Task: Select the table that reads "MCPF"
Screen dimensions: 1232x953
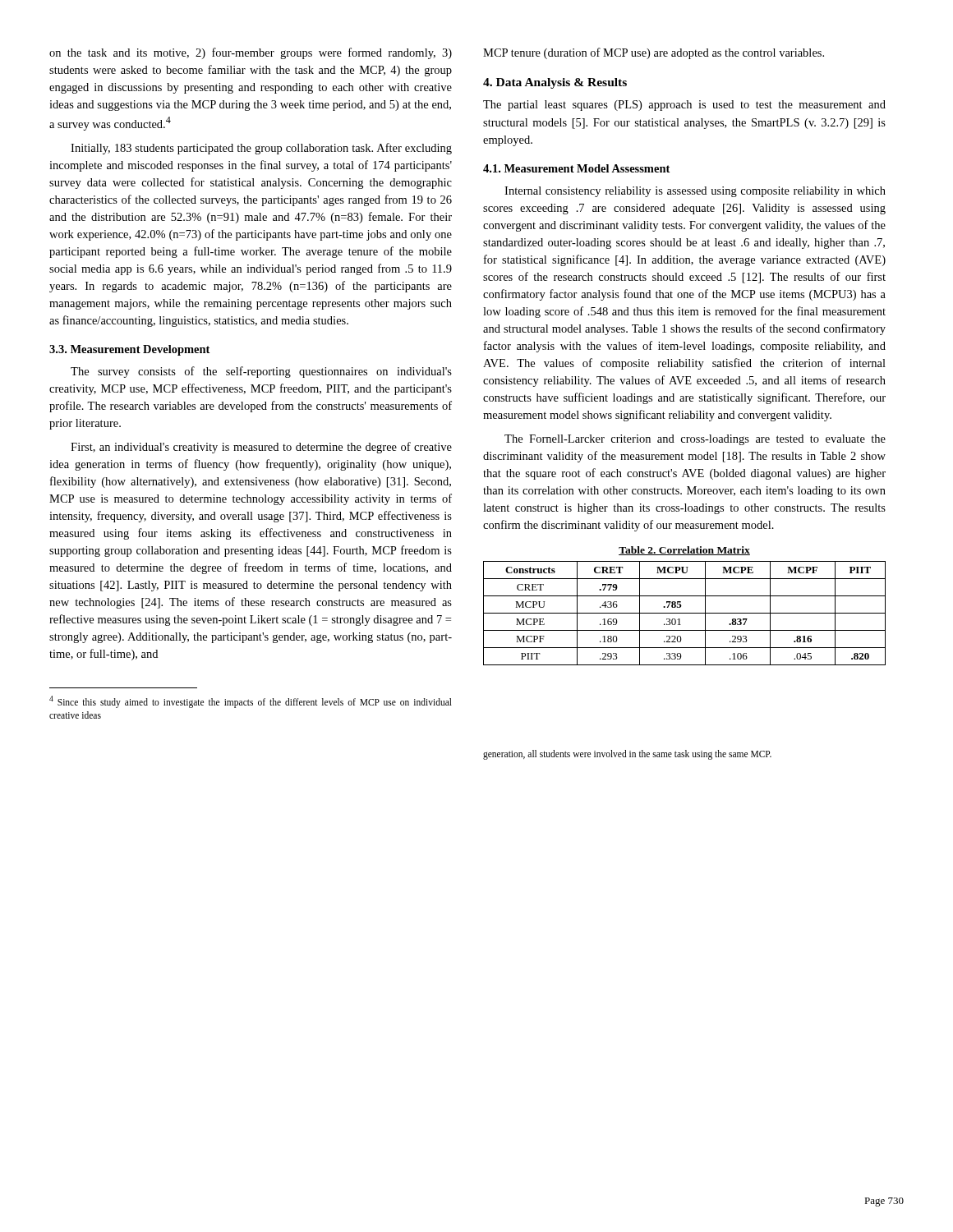Action: click(684, 613)
